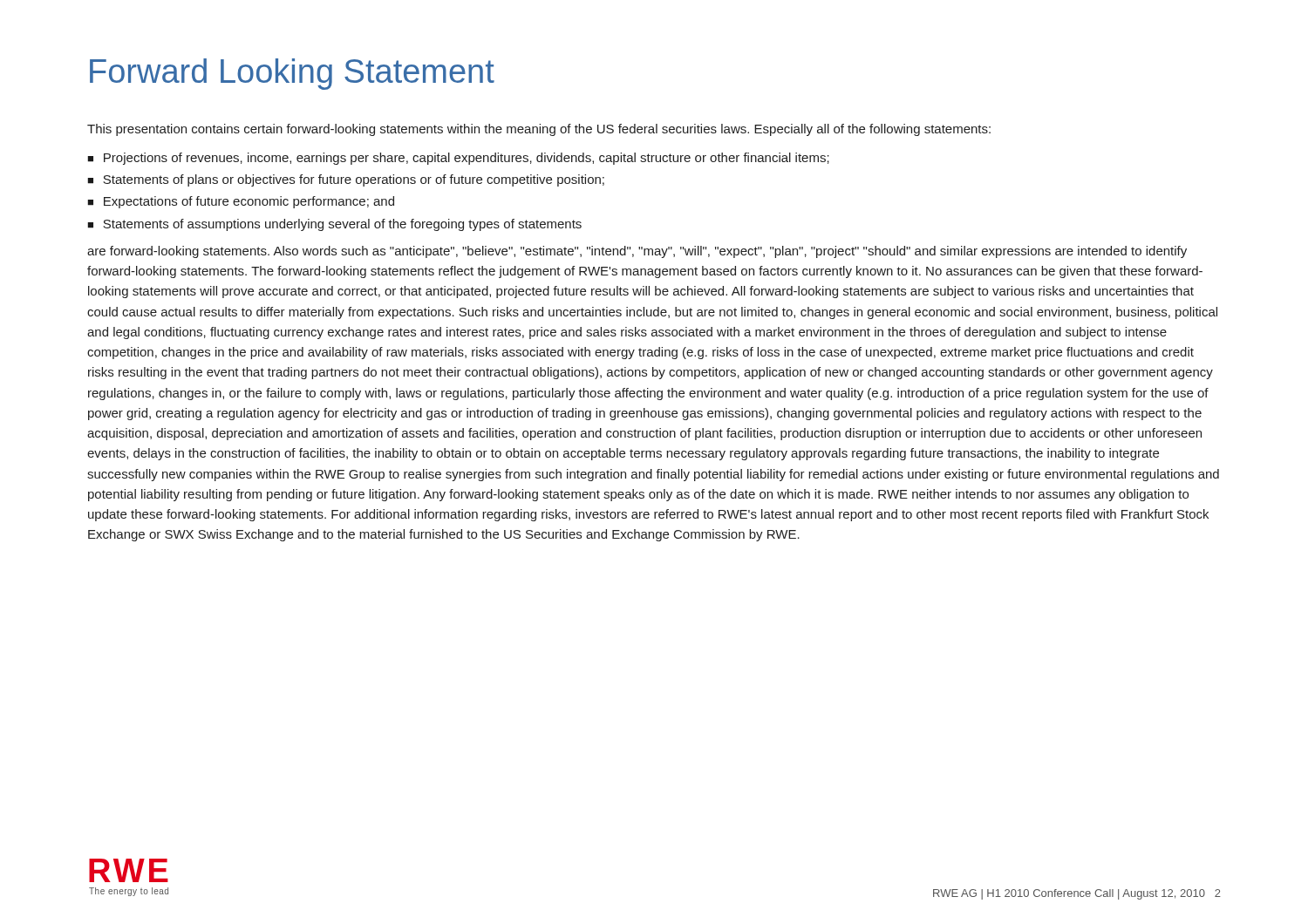
Task: Click the passage that begins "■ Statements of plans or objectives for"
Action: point(346,179)
